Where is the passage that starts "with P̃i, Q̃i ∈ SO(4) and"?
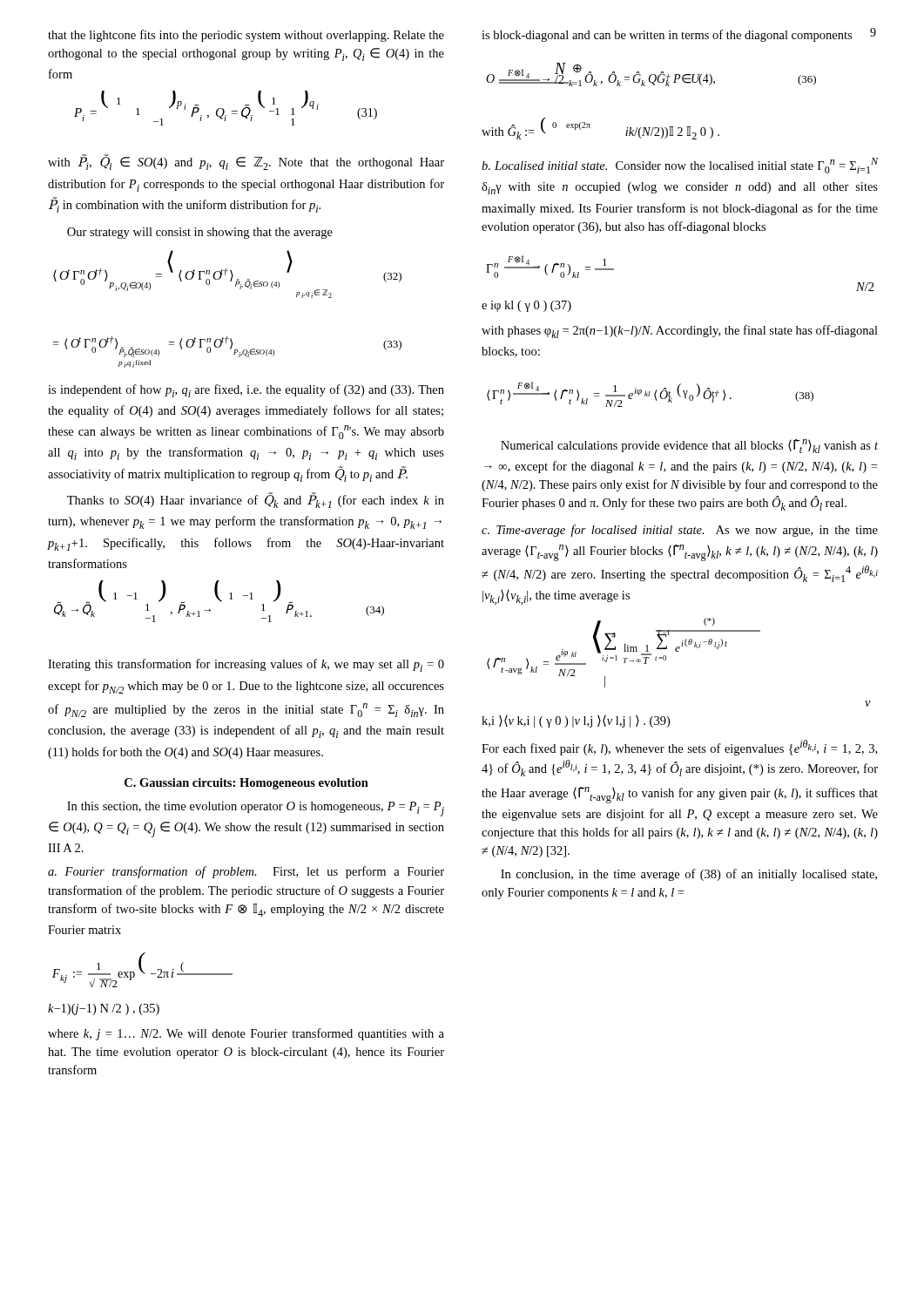This screenshot has height=1307, width=924. tap(246, 186)
